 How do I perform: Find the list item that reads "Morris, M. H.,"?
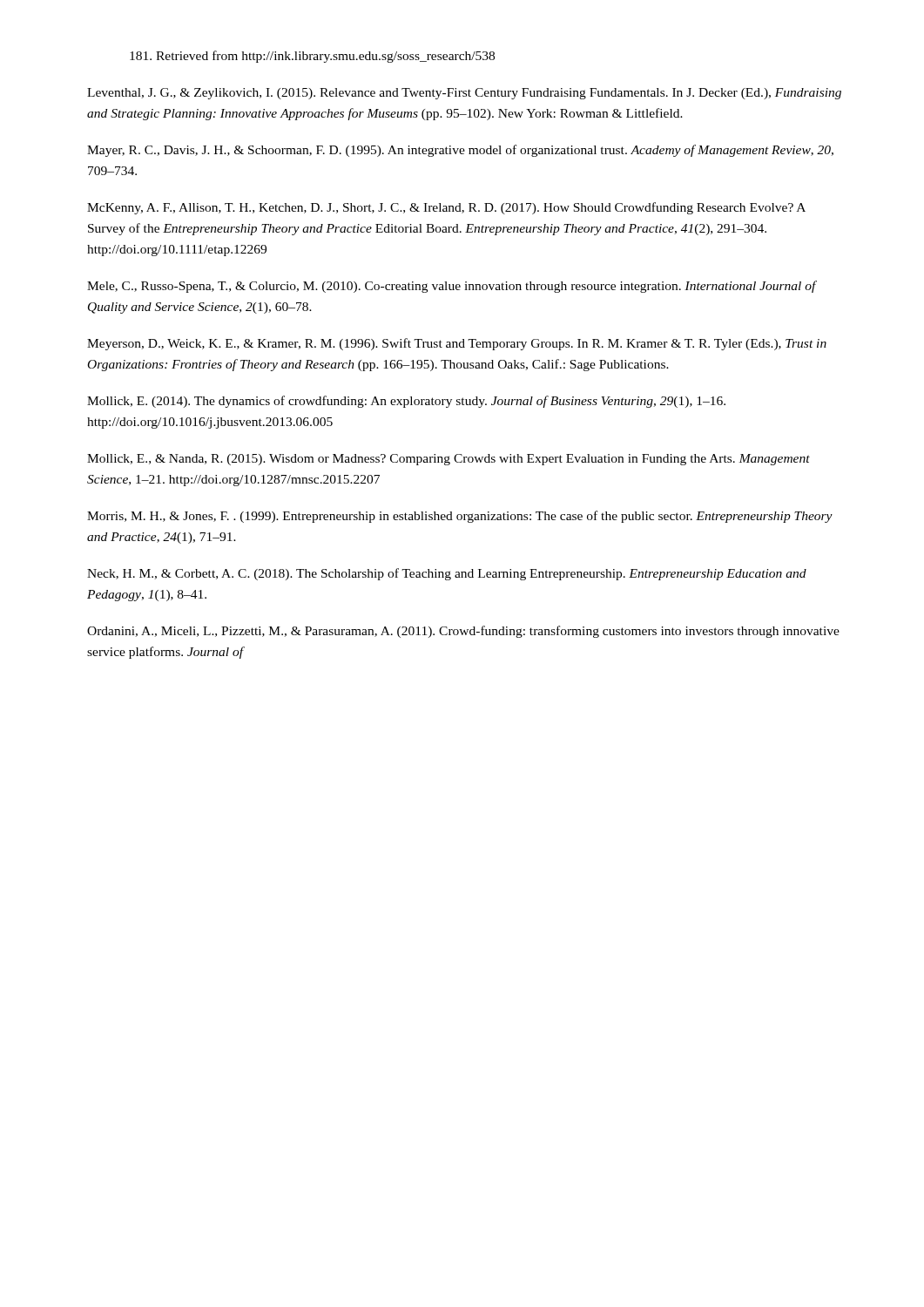tap(460, 526)
